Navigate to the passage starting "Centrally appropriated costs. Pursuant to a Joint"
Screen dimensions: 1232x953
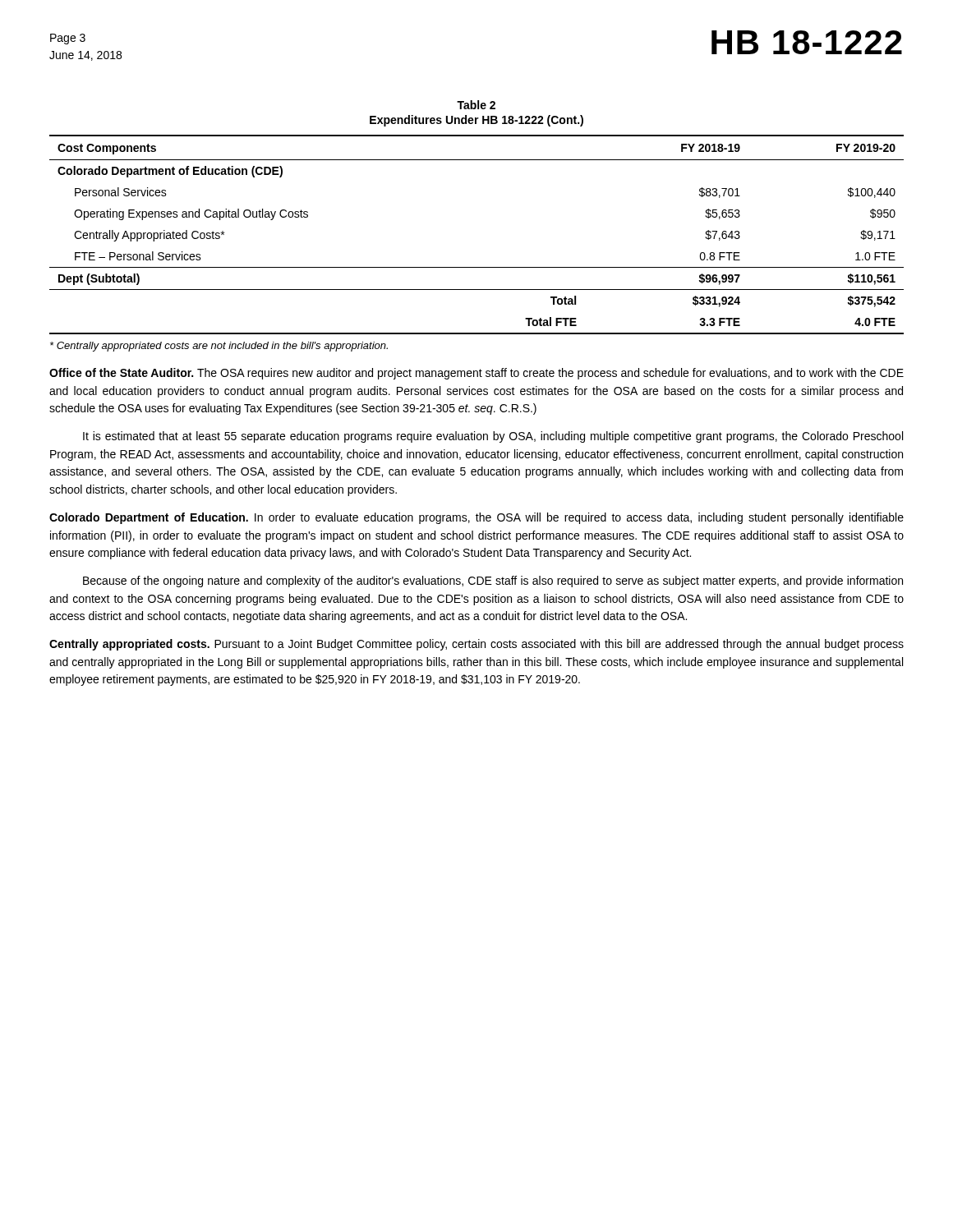(x=476, y=662)
